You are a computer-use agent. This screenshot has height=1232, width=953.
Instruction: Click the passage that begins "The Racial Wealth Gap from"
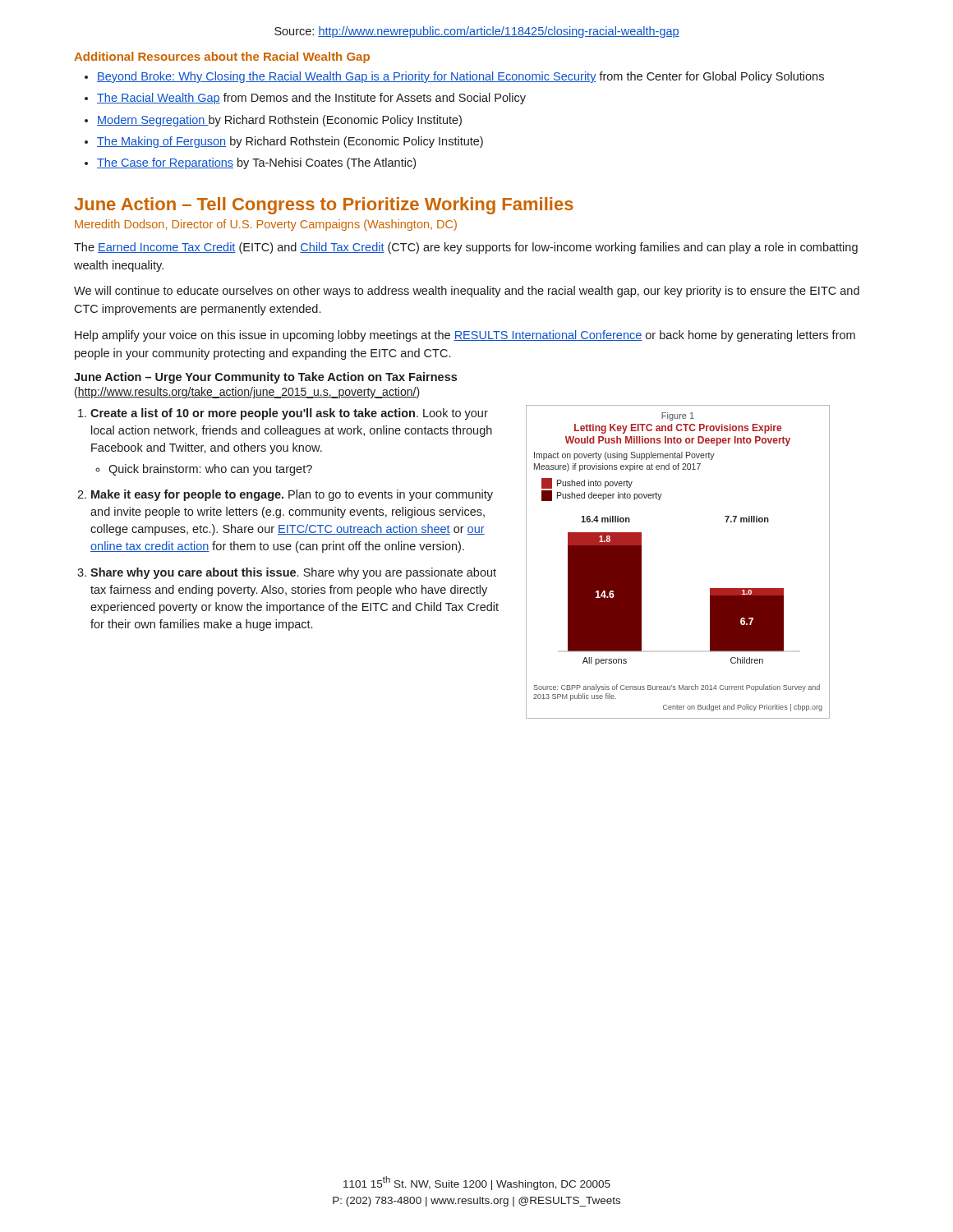pos(311,98)
